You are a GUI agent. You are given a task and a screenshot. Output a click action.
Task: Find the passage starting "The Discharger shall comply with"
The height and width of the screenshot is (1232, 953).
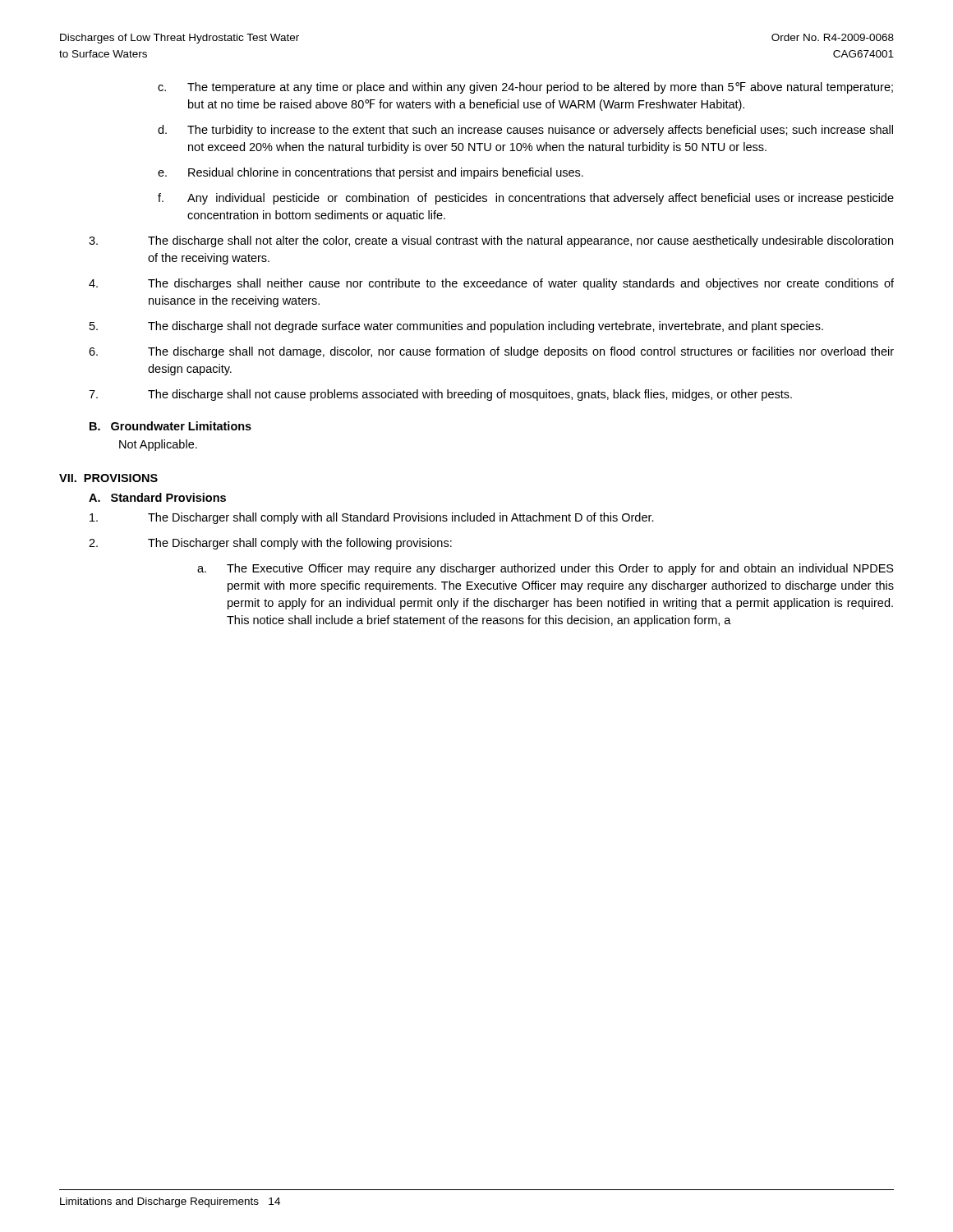click(476, 518)
